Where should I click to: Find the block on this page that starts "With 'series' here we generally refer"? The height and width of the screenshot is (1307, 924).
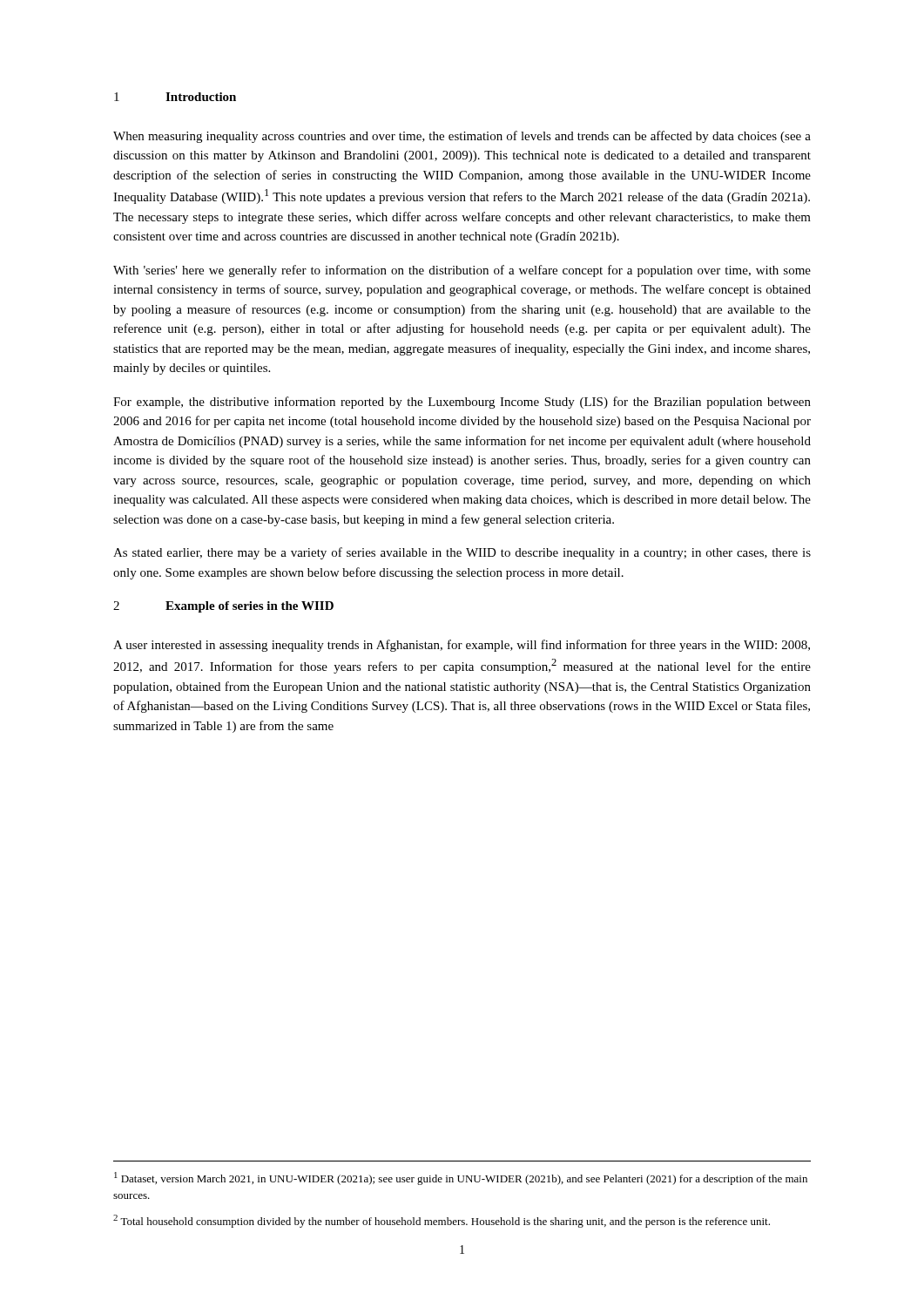coord(462,319)
